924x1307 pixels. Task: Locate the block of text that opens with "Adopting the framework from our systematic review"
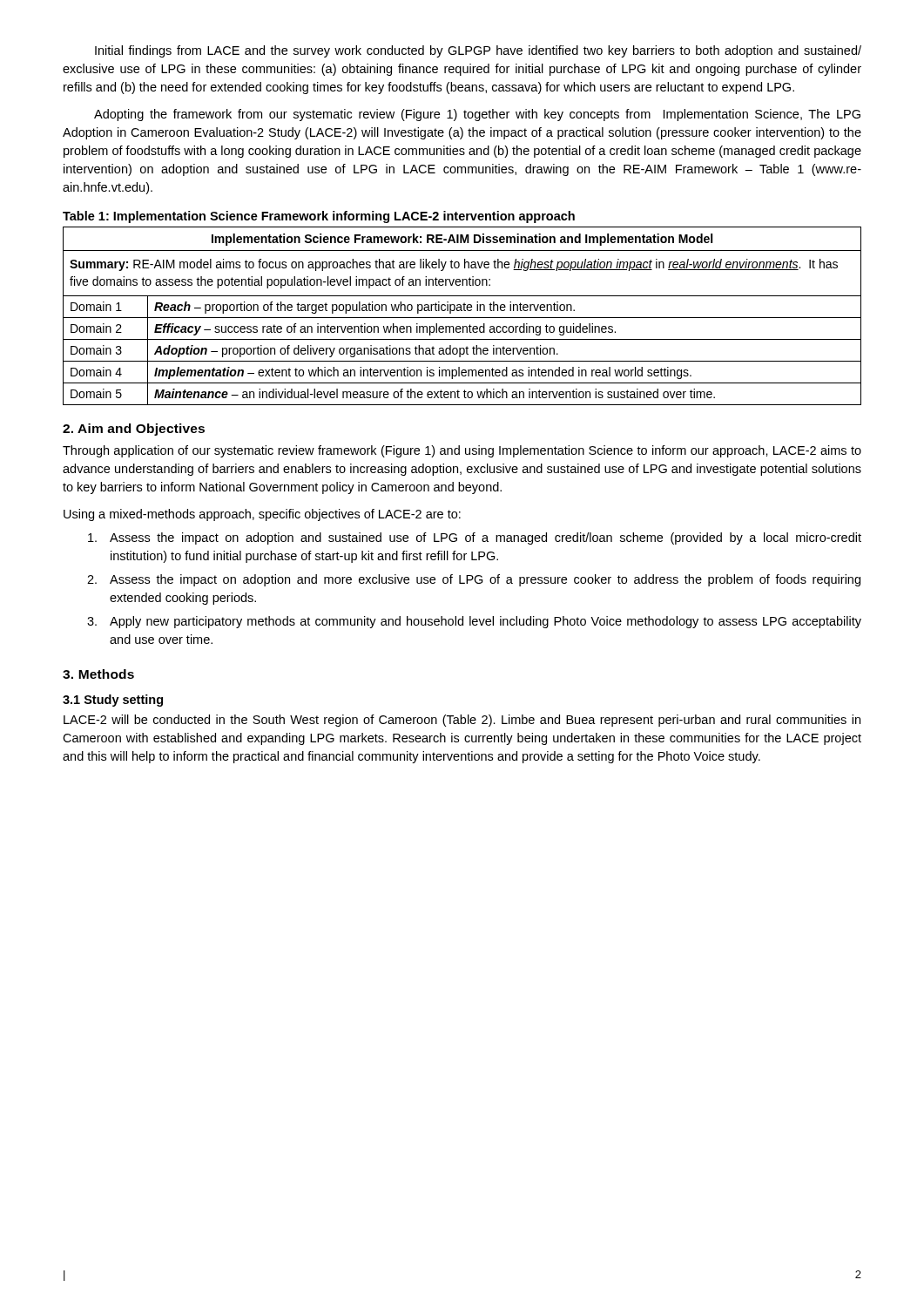[462, 151]
